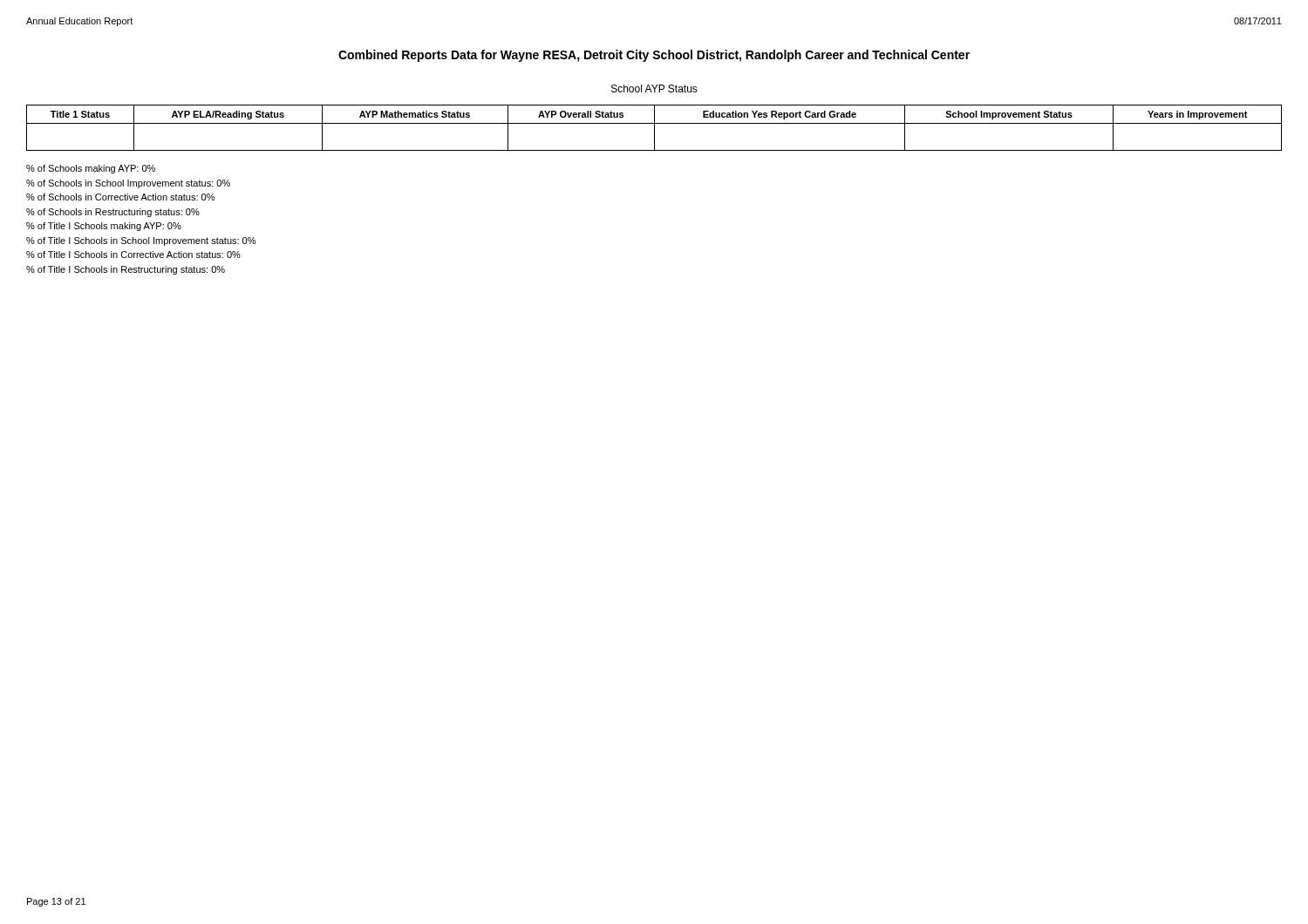Select the table
The width and height of the screenshot is (1308, 924).
pos(654,128)
